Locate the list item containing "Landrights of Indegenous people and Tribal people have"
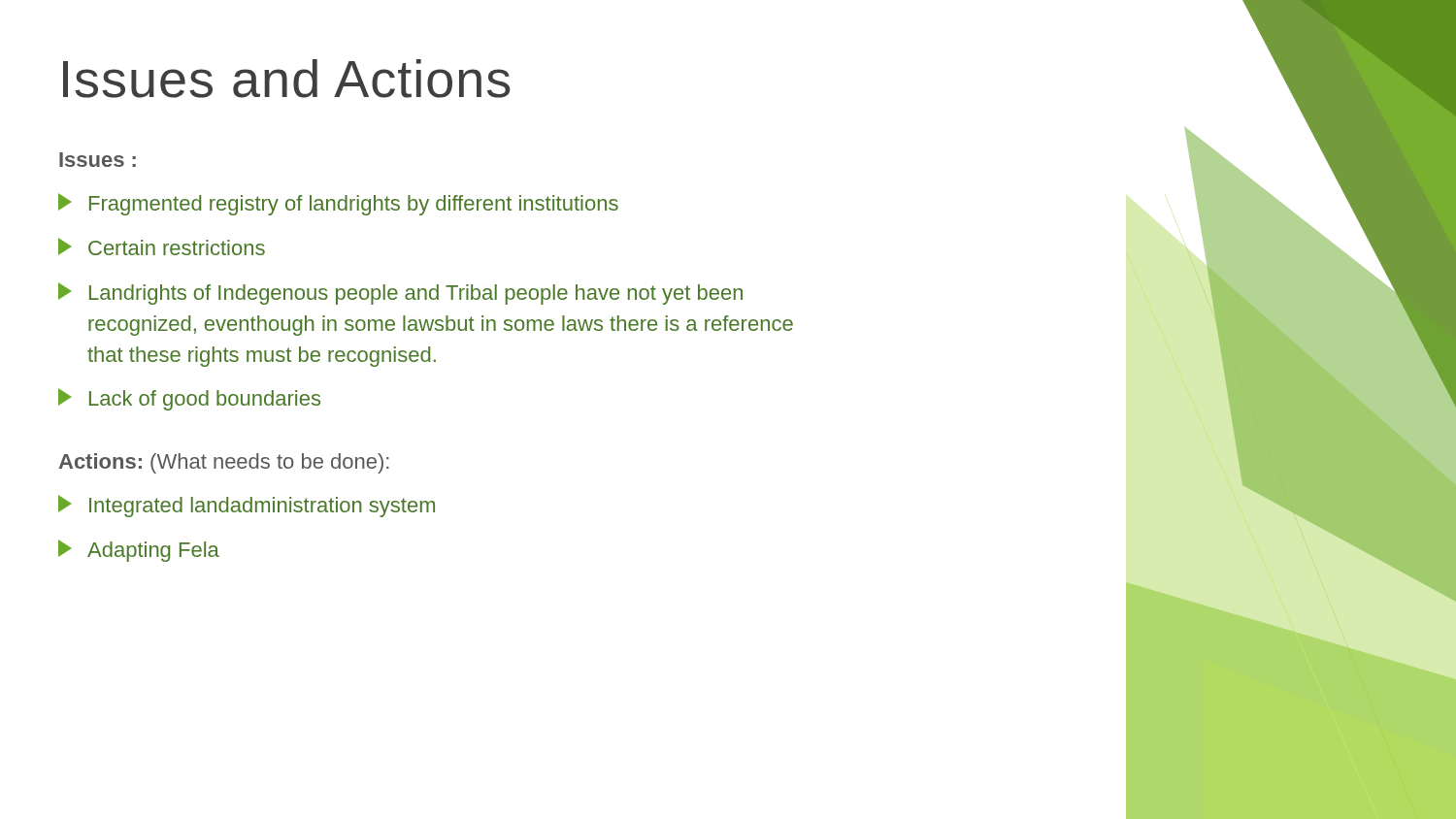 pyautogui.click(x=568, y=324)
